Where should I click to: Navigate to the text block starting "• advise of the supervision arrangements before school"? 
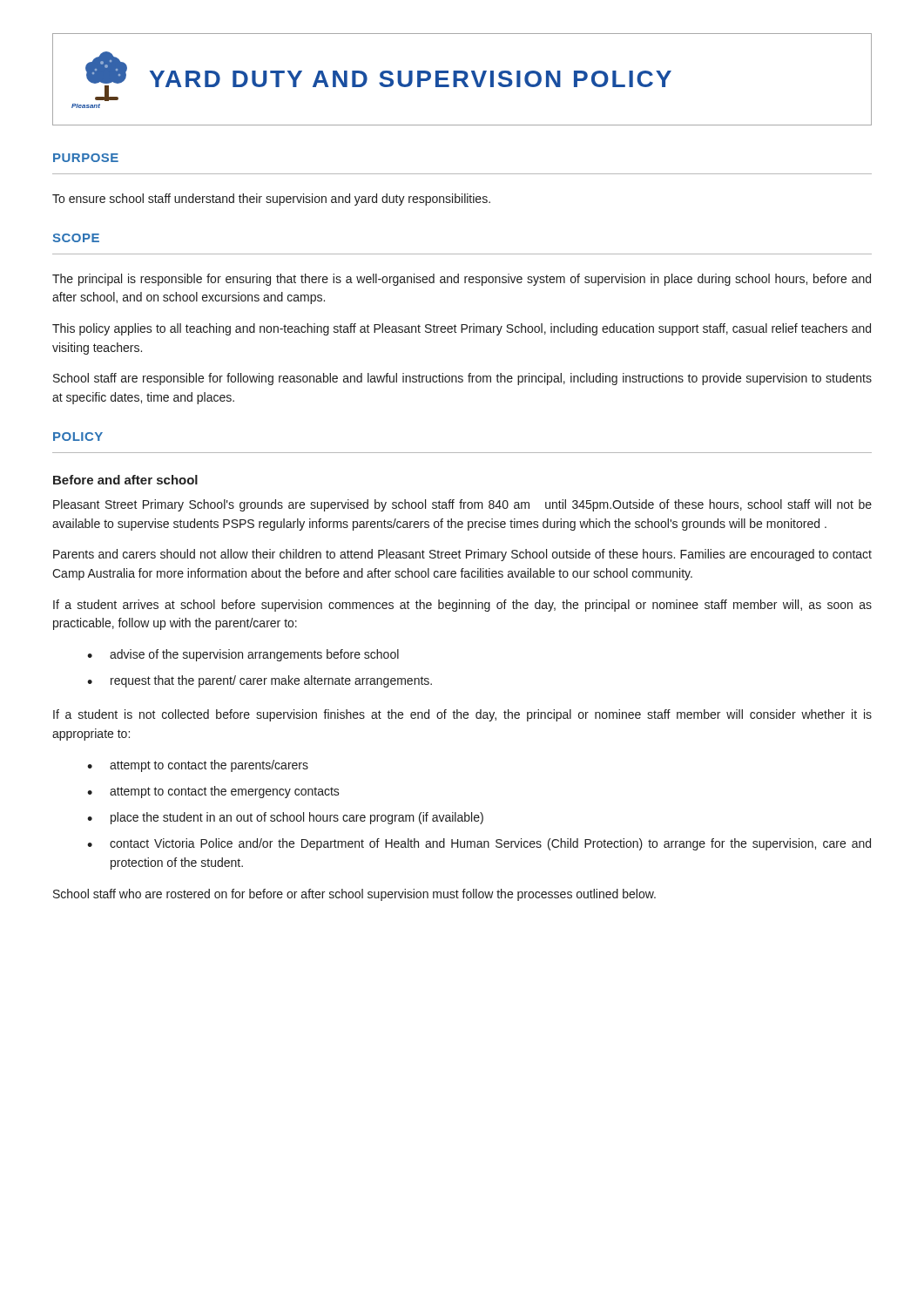click(x=243, y=657)
